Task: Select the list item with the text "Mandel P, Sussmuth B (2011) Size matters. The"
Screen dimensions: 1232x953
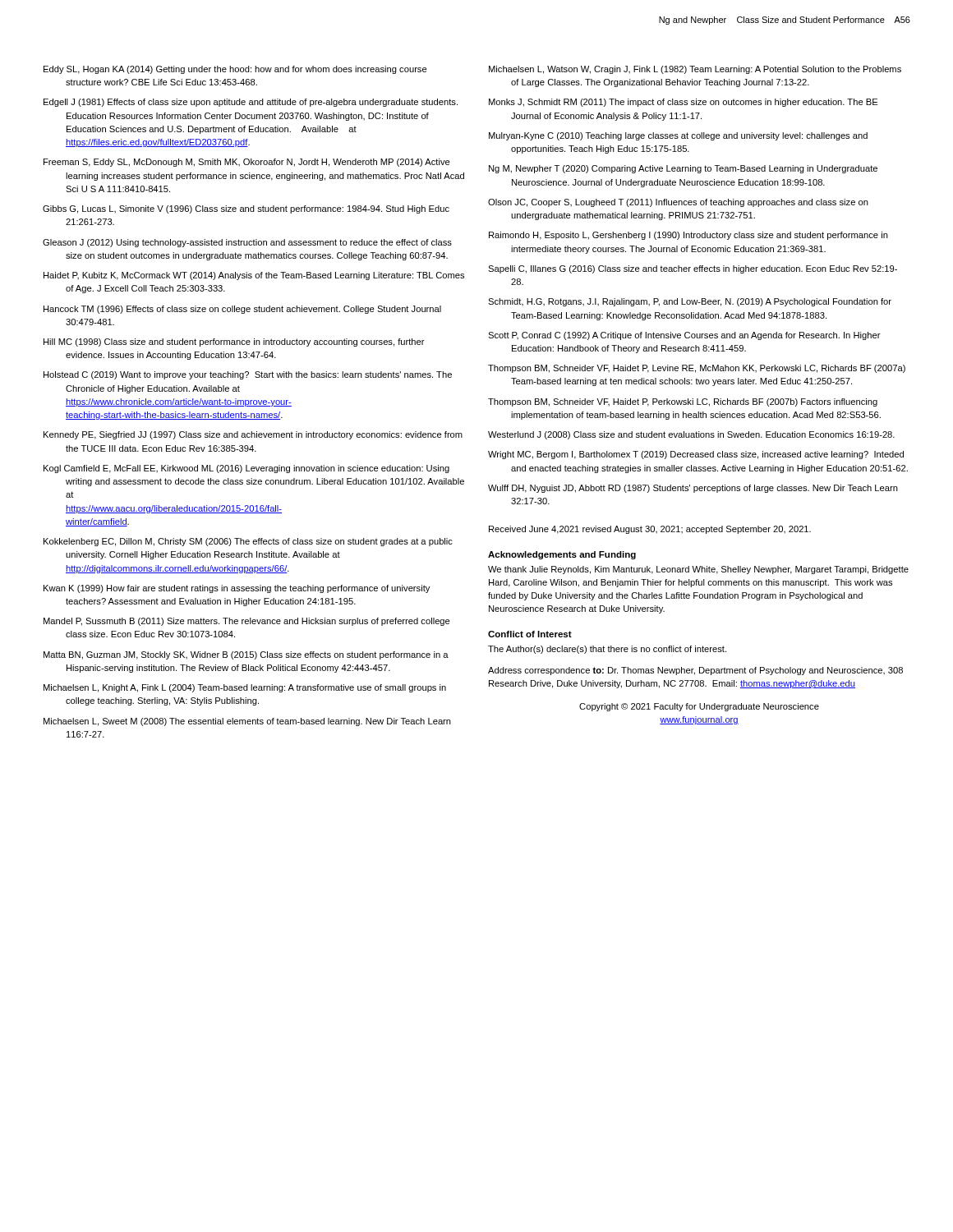Action: 246,628
